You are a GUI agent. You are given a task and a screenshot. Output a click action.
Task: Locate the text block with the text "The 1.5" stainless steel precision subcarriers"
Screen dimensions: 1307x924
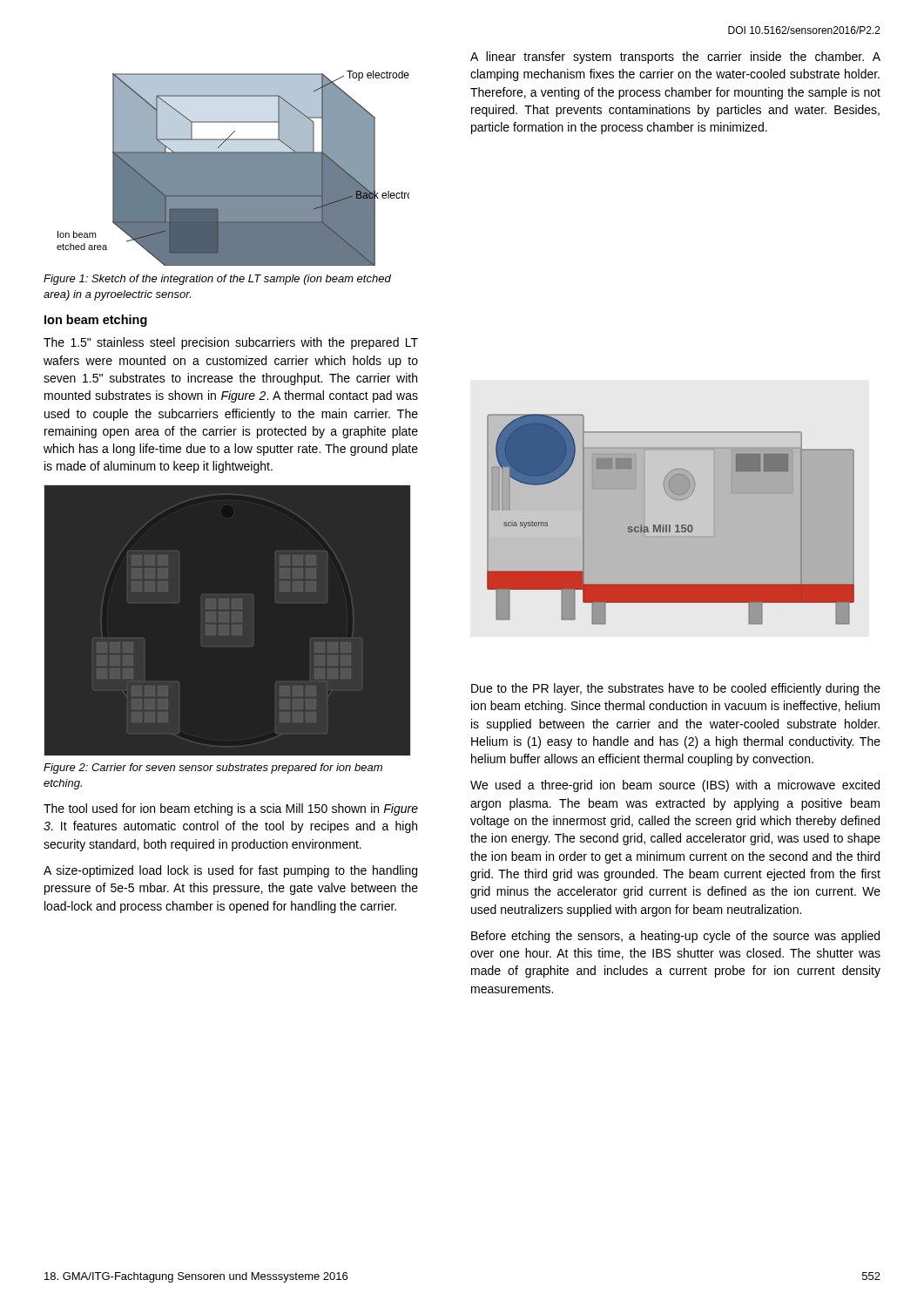pyautogui.click(x=231, y=405)
